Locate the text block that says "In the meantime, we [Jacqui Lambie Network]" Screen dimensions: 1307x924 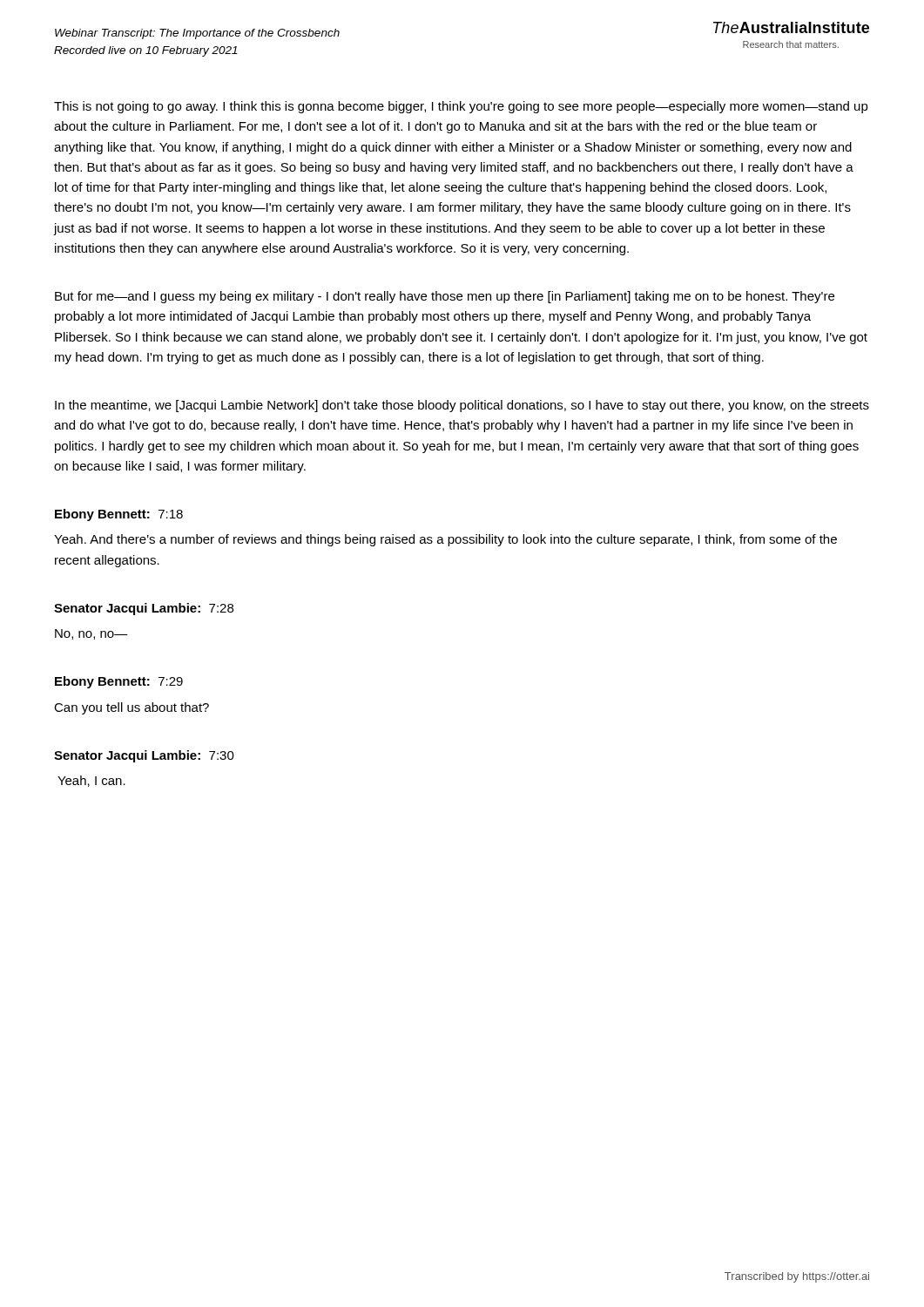461,435
